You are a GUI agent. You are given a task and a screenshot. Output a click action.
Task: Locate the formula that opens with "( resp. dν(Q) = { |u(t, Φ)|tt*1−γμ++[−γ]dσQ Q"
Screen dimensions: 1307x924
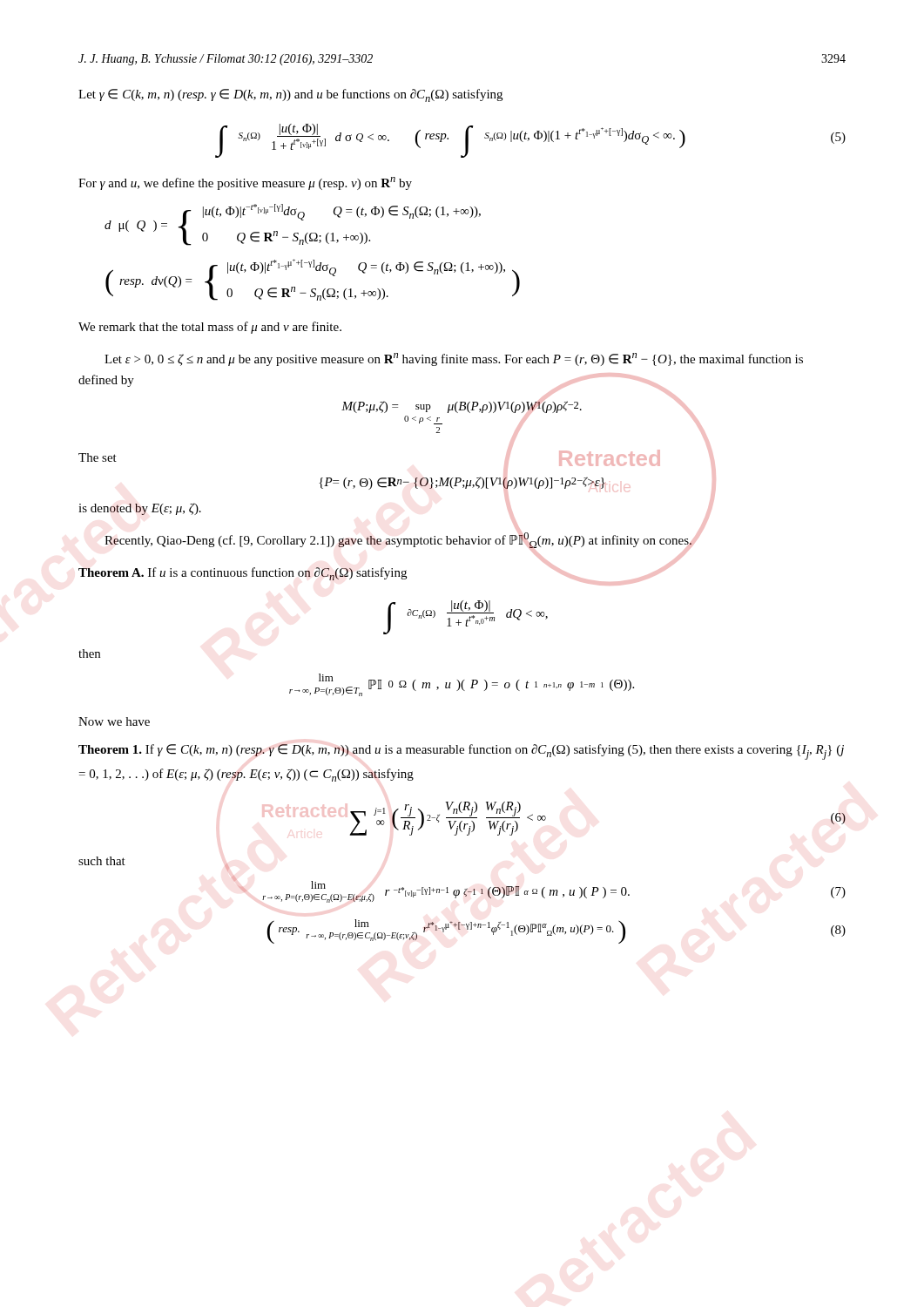[313, 281]
